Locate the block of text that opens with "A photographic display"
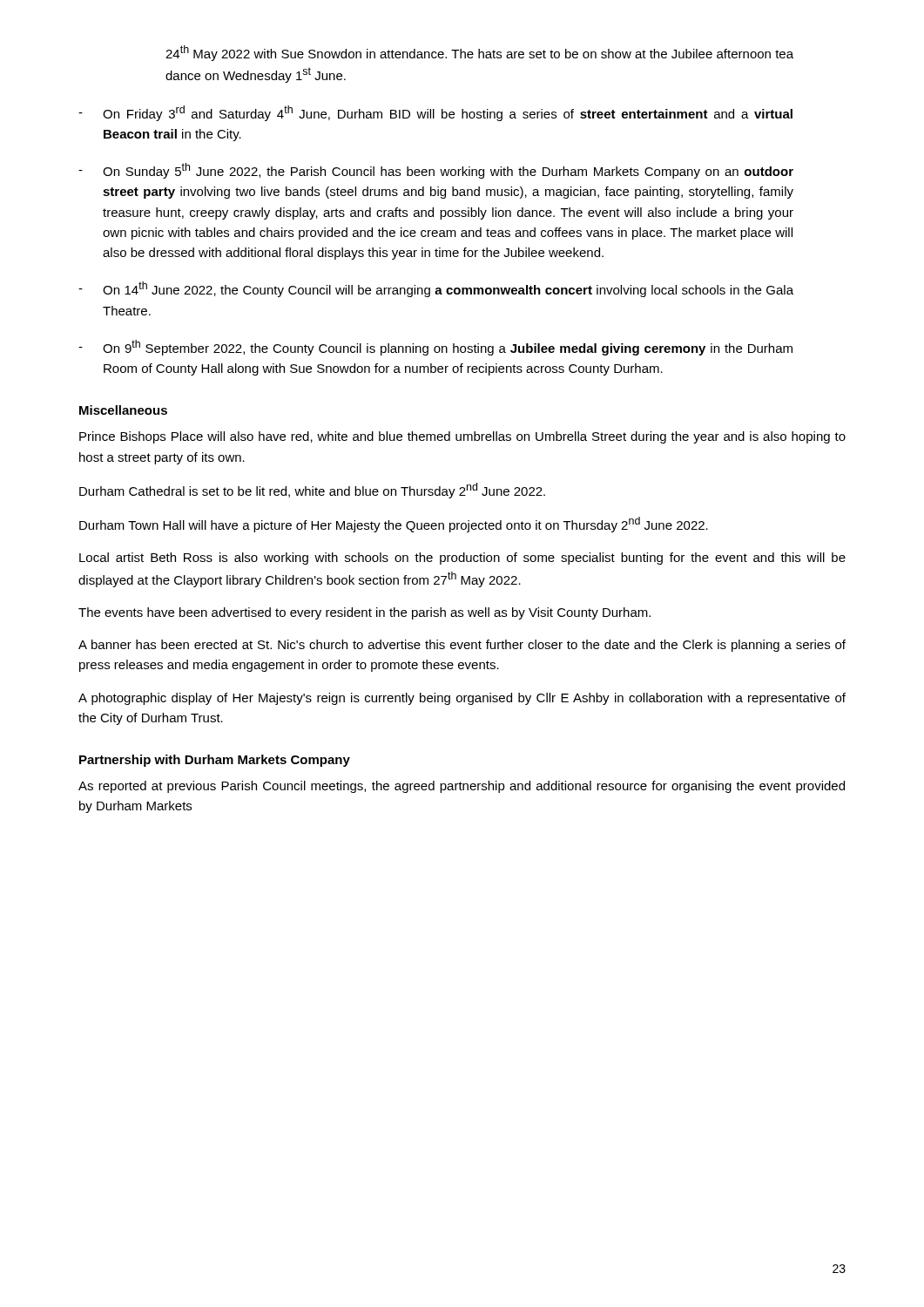 click(462, 707)
